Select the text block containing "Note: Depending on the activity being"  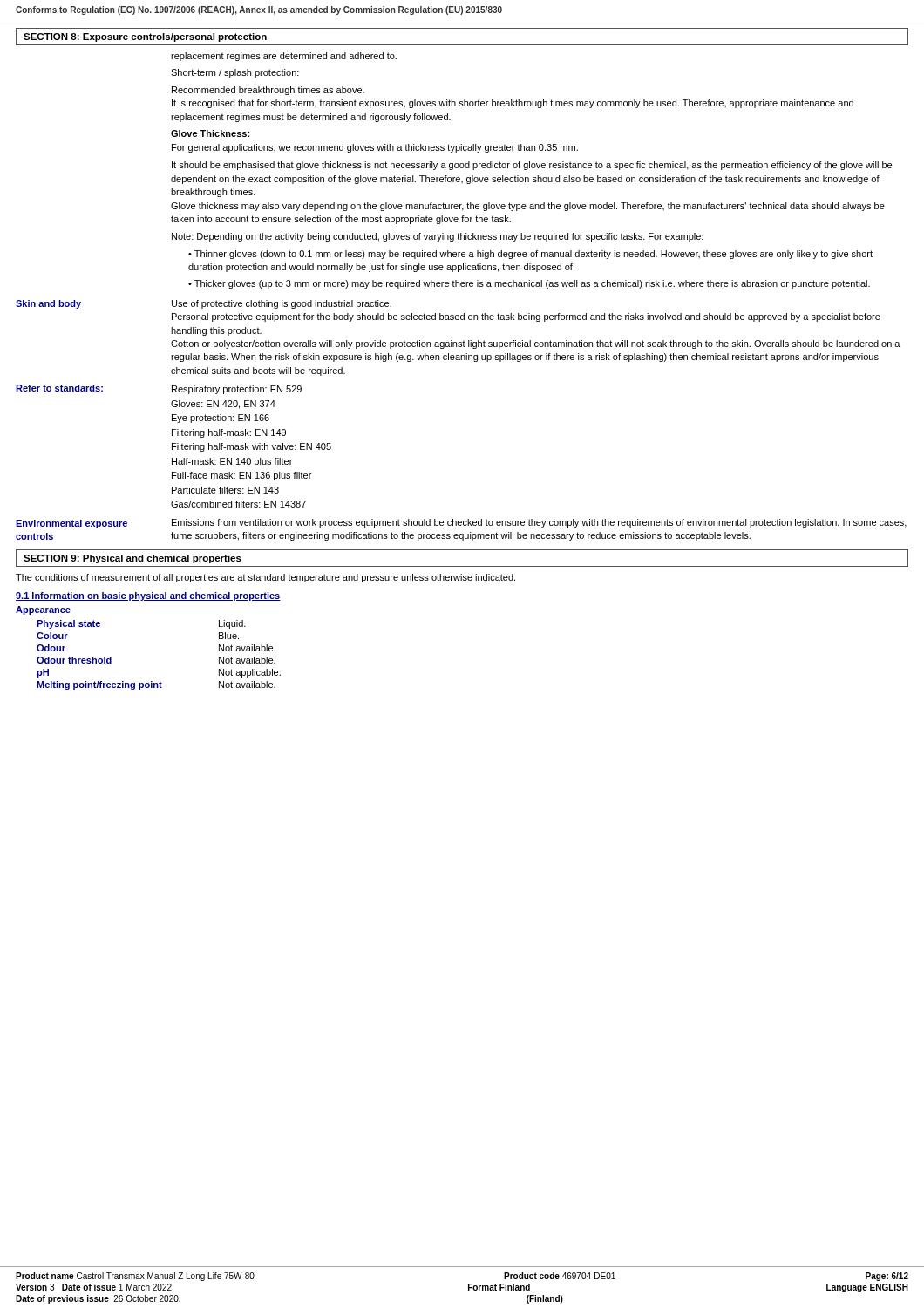click(x=437, y=237)
